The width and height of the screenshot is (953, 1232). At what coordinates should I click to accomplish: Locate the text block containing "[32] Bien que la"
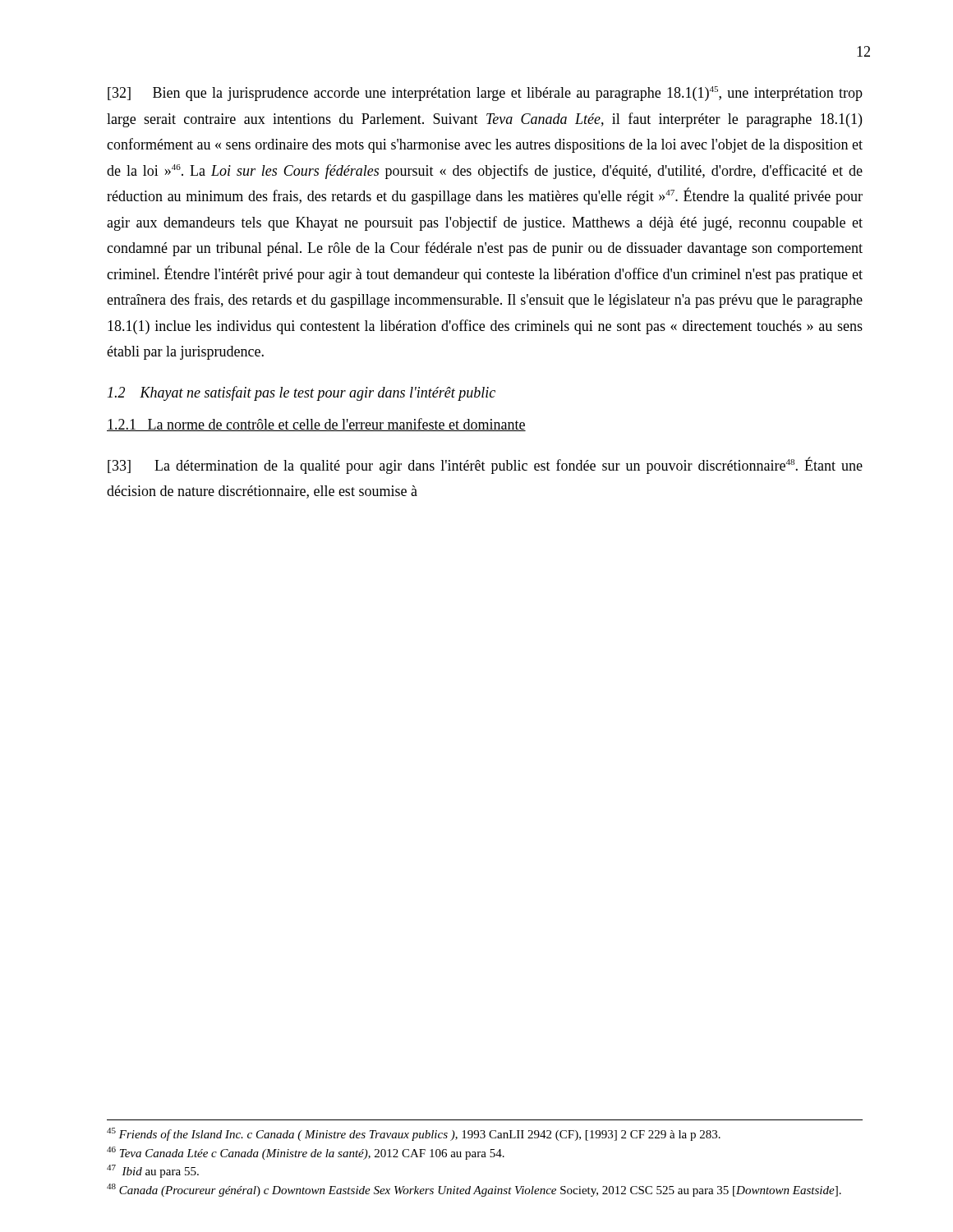(x=485, y=223)
